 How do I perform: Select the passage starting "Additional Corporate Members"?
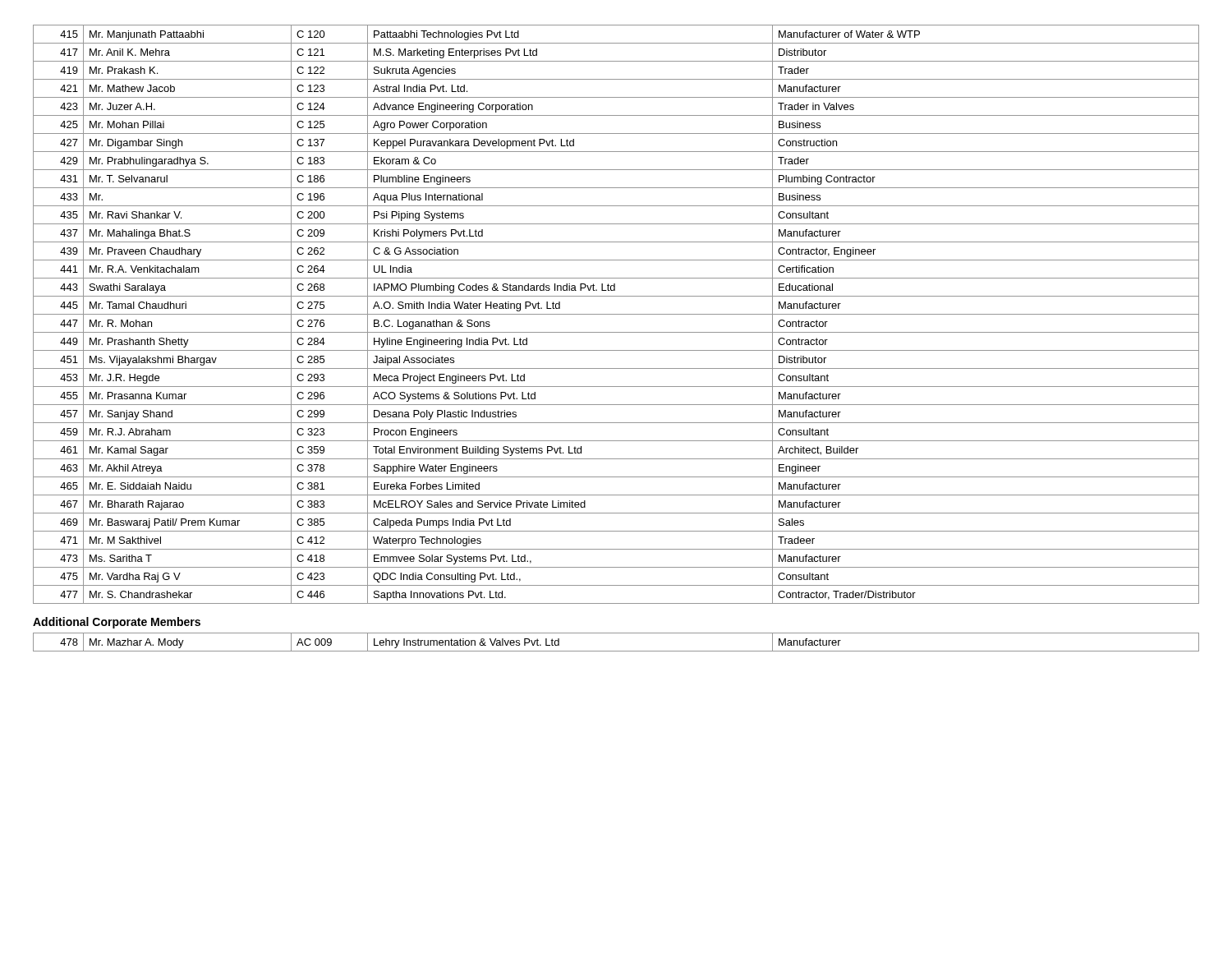[x=117, y=622]
